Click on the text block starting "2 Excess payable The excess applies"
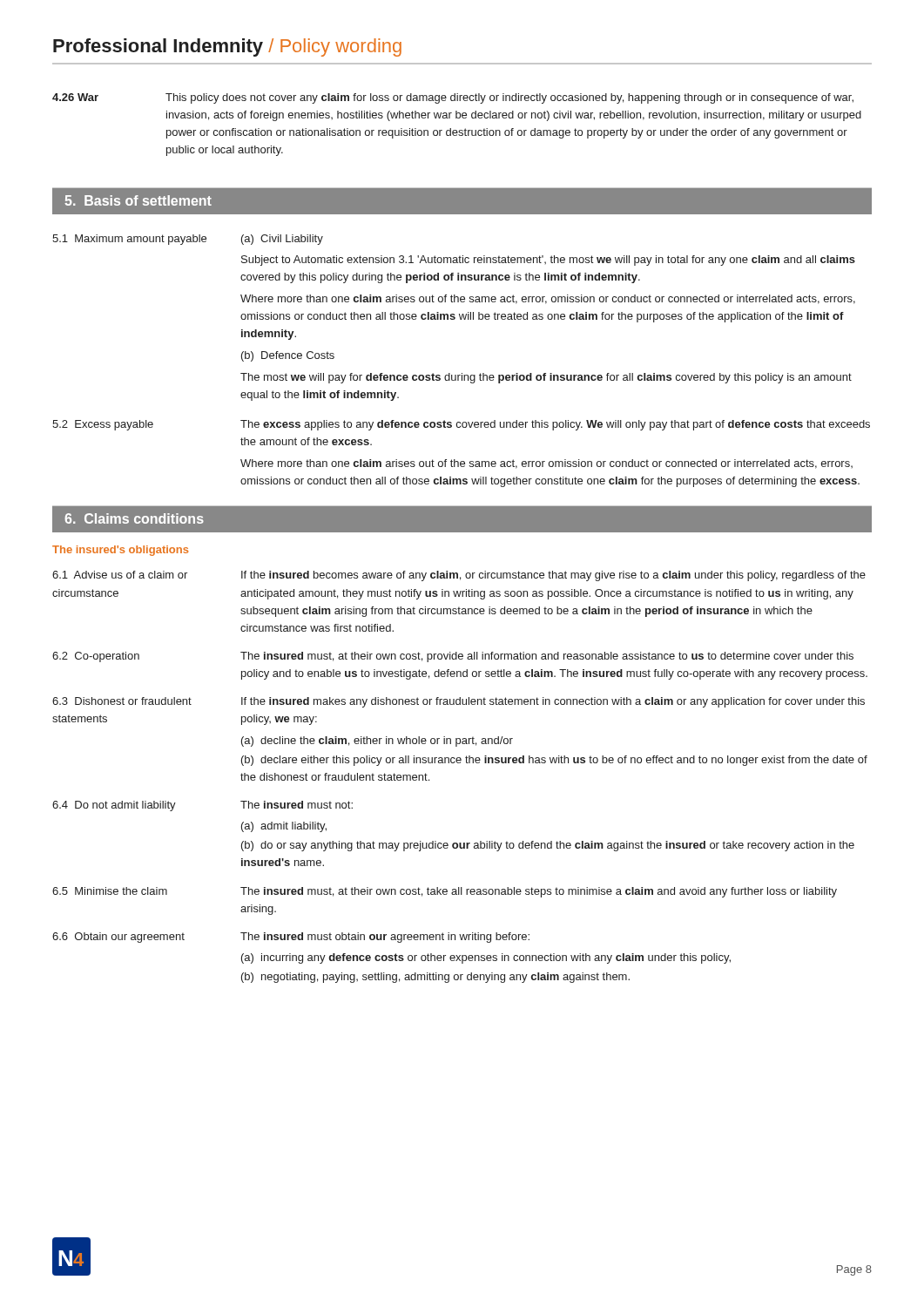The width and height of the screenshot is (924, 1307). pos(462,453)
